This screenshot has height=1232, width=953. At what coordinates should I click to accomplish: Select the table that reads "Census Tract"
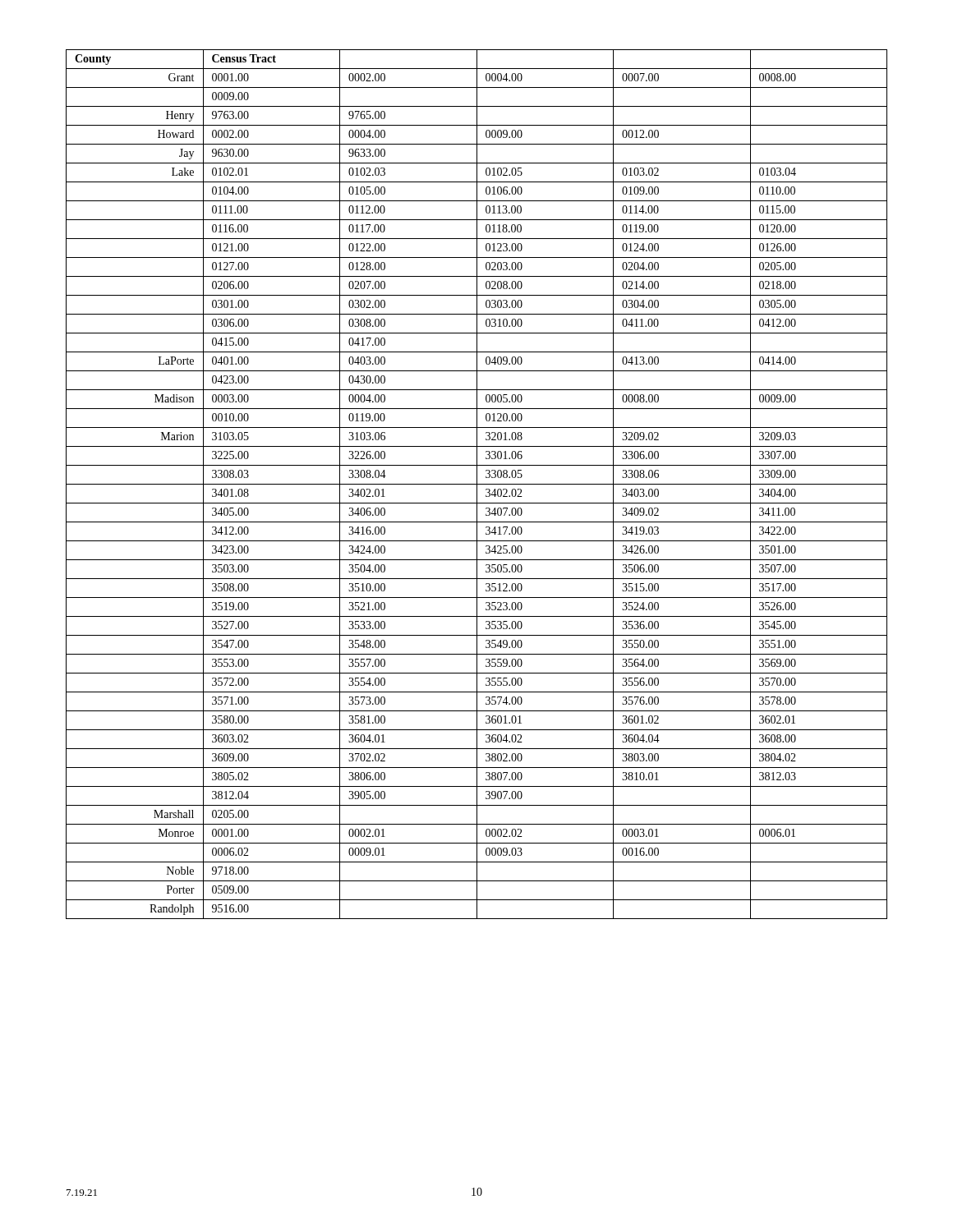[476, 484]
